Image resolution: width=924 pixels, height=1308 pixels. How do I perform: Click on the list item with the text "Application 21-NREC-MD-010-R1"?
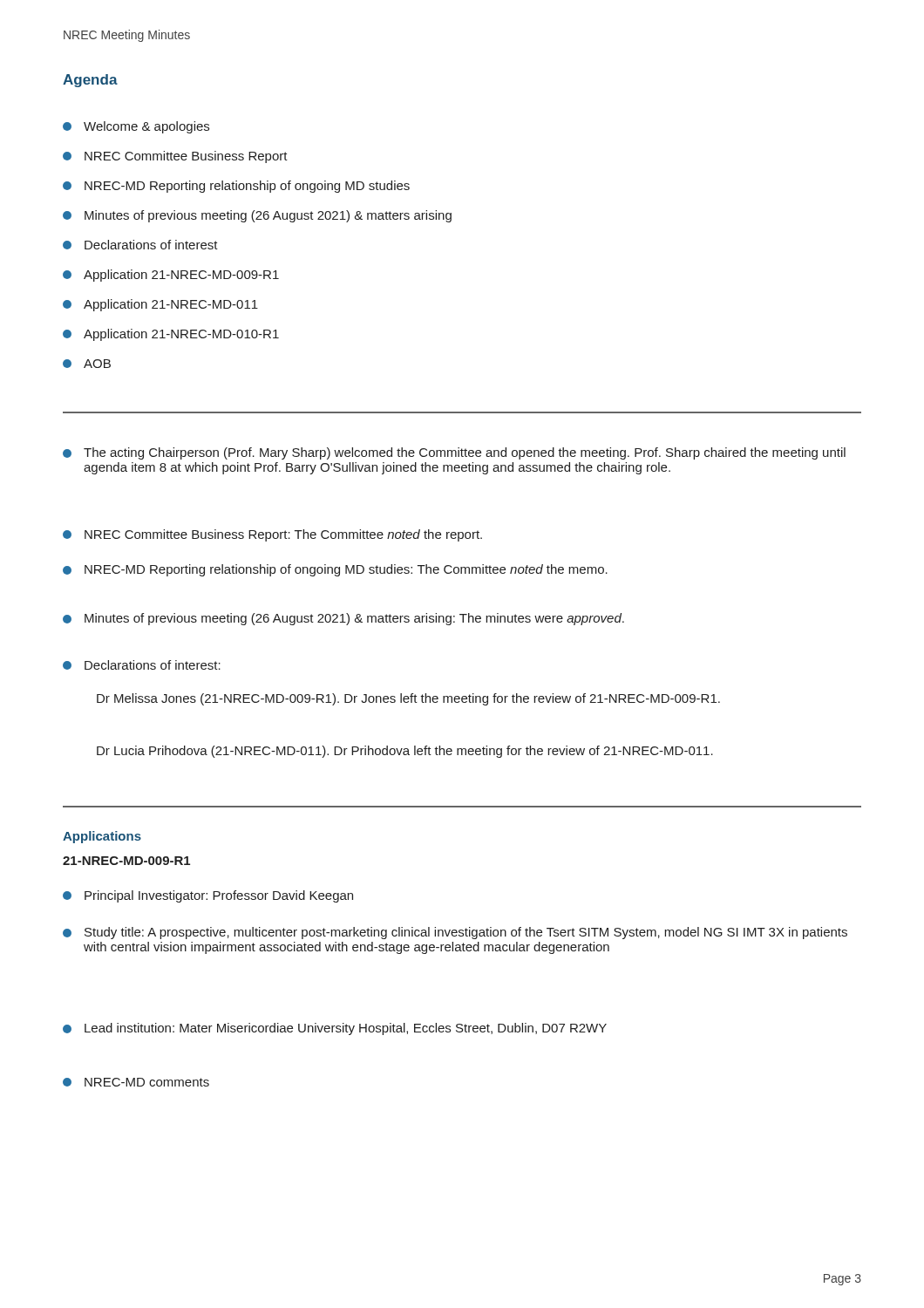[171, 334]
